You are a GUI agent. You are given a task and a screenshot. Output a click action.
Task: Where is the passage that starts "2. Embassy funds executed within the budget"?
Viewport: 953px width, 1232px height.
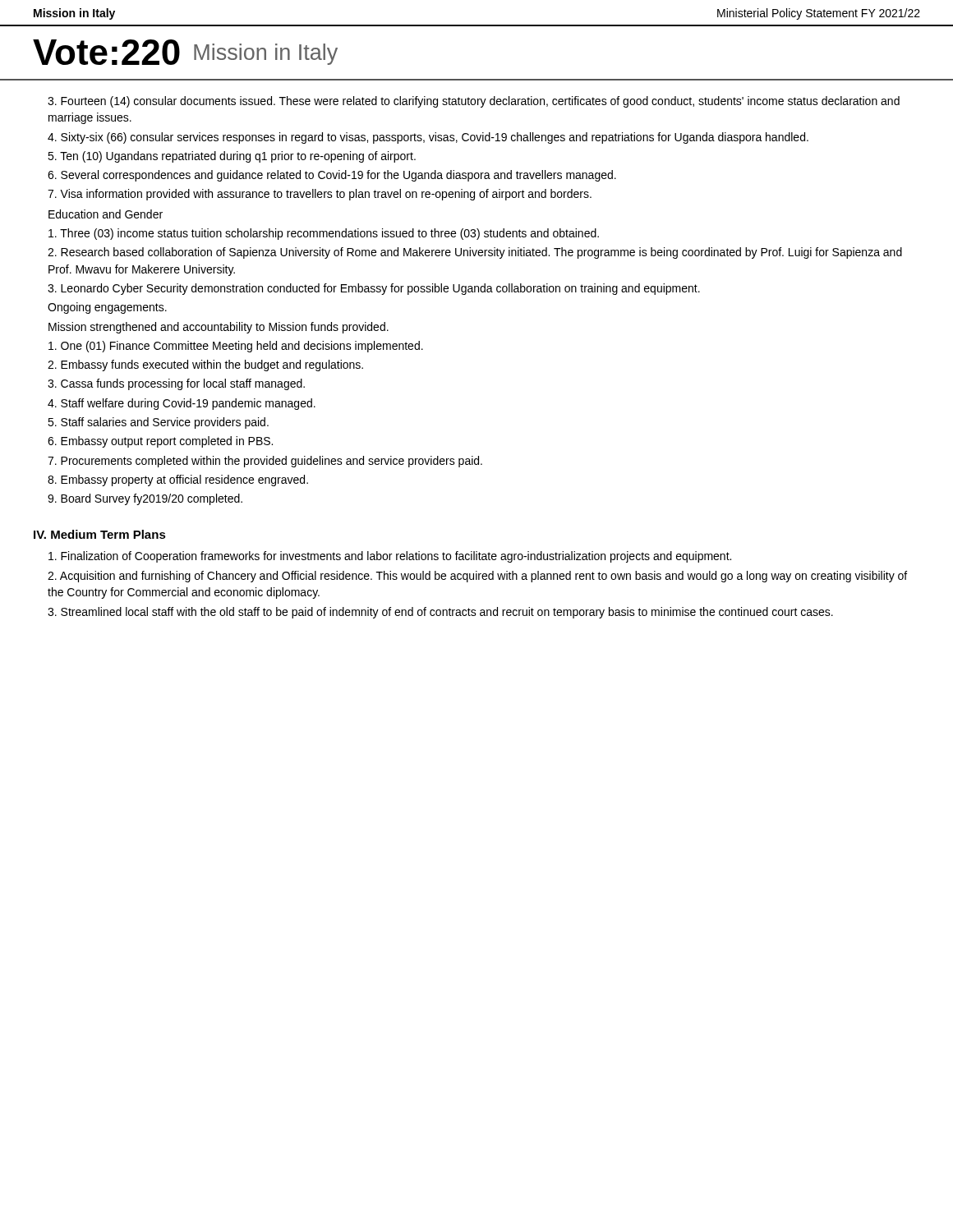(206, 365)
